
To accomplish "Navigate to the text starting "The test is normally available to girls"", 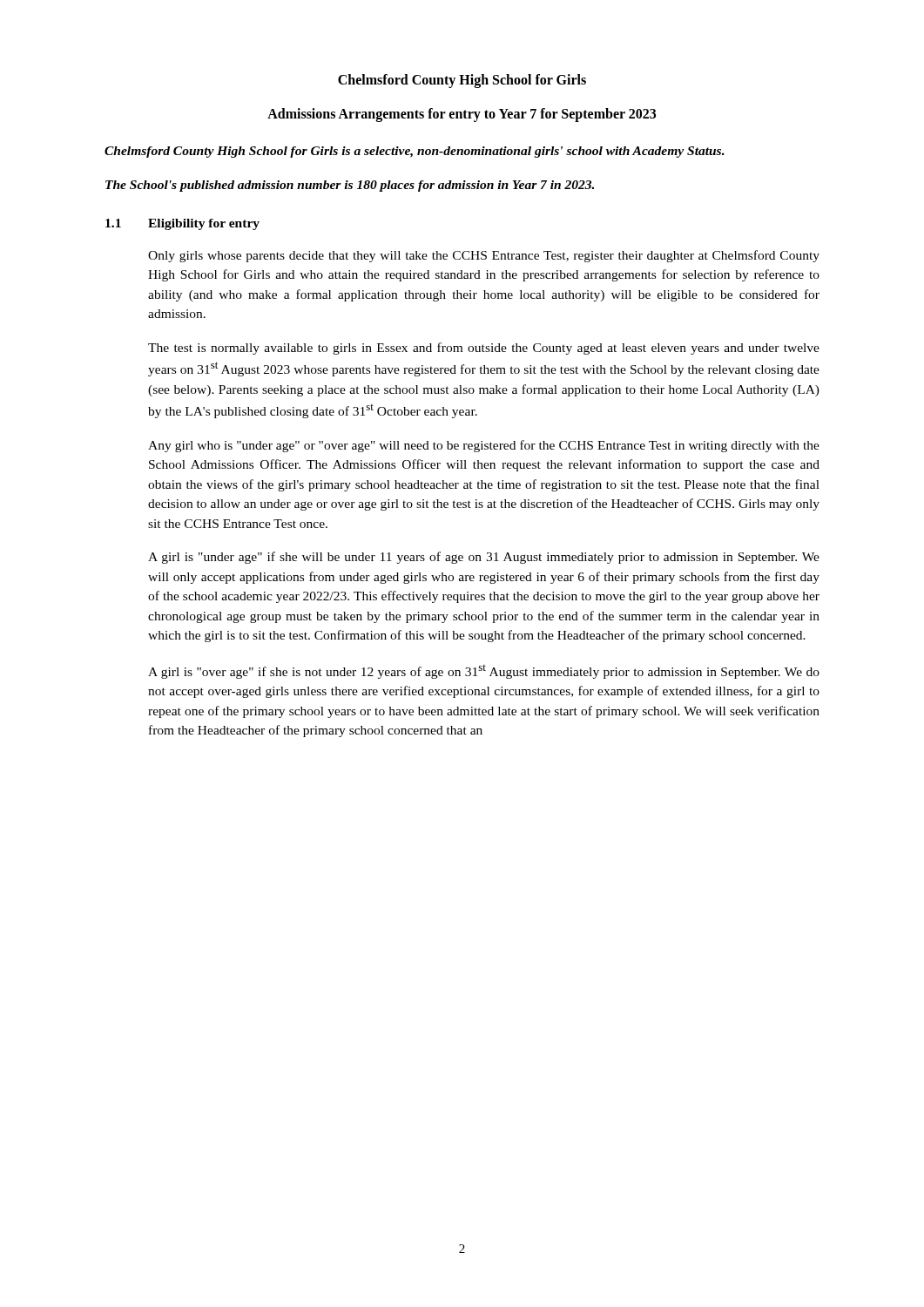I will coord(484,379).
